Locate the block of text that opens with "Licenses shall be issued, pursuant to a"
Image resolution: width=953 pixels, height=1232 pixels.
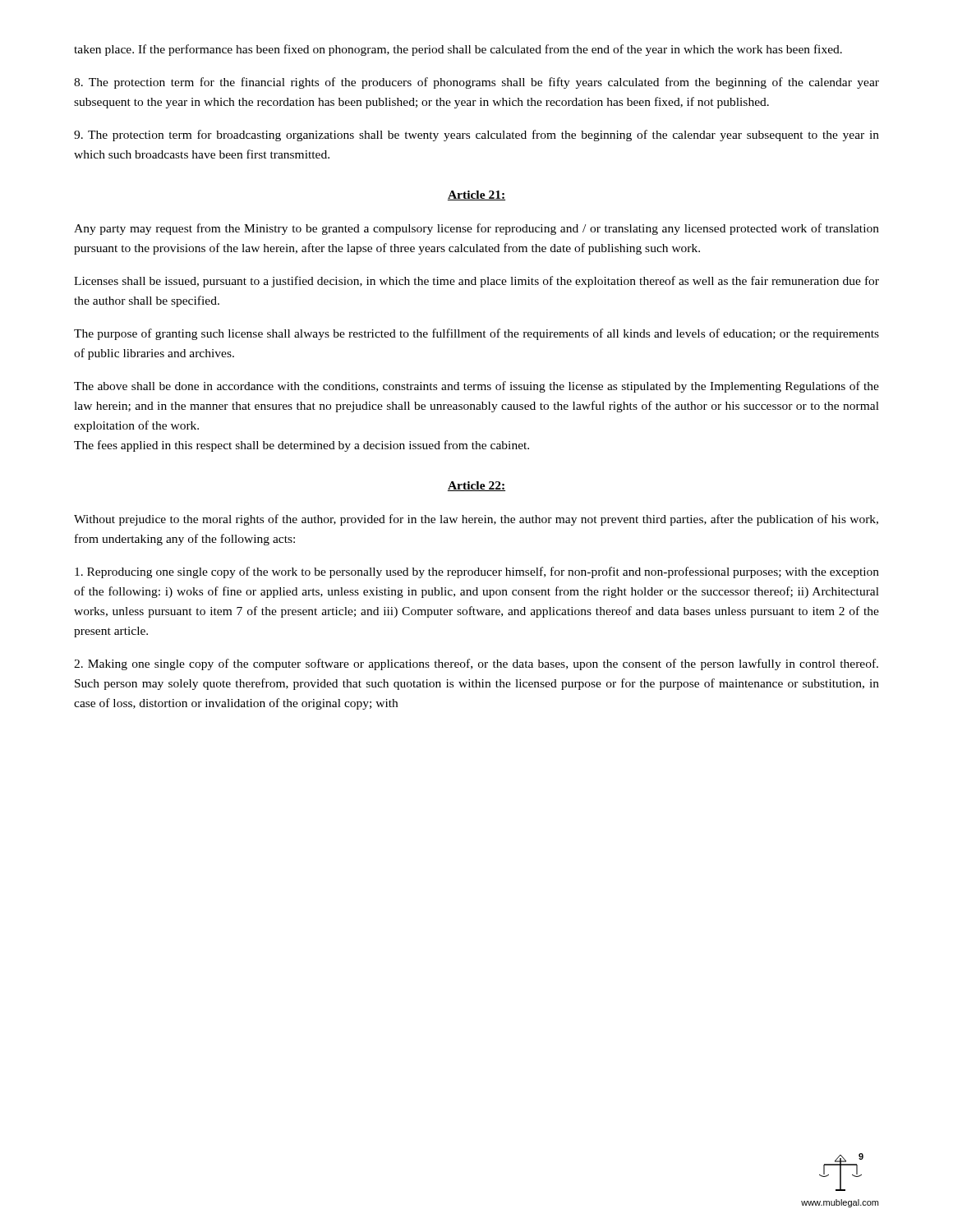pyautogui.click(x=476, y=291)
